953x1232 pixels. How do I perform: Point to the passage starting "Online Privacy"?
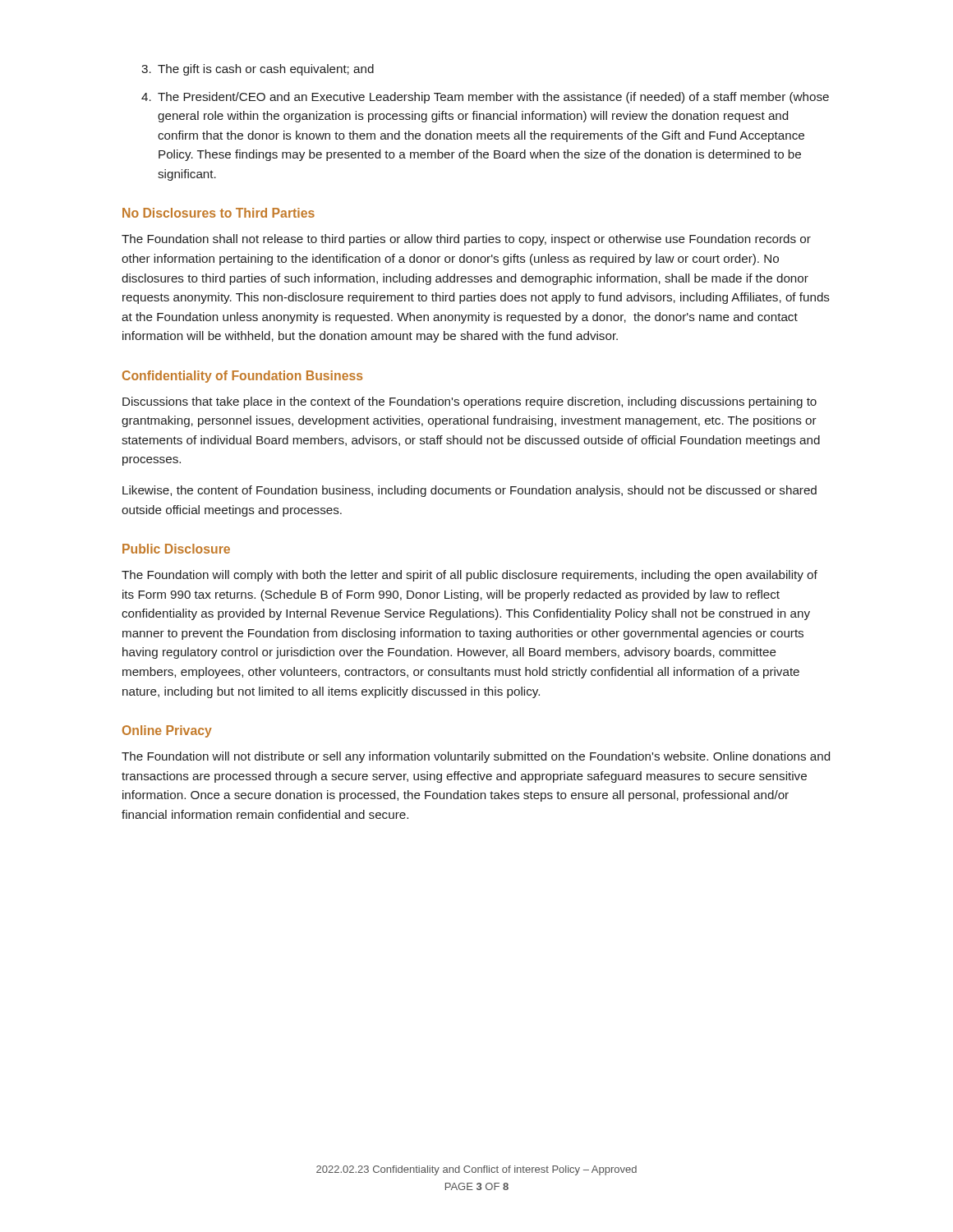(167, 731)
